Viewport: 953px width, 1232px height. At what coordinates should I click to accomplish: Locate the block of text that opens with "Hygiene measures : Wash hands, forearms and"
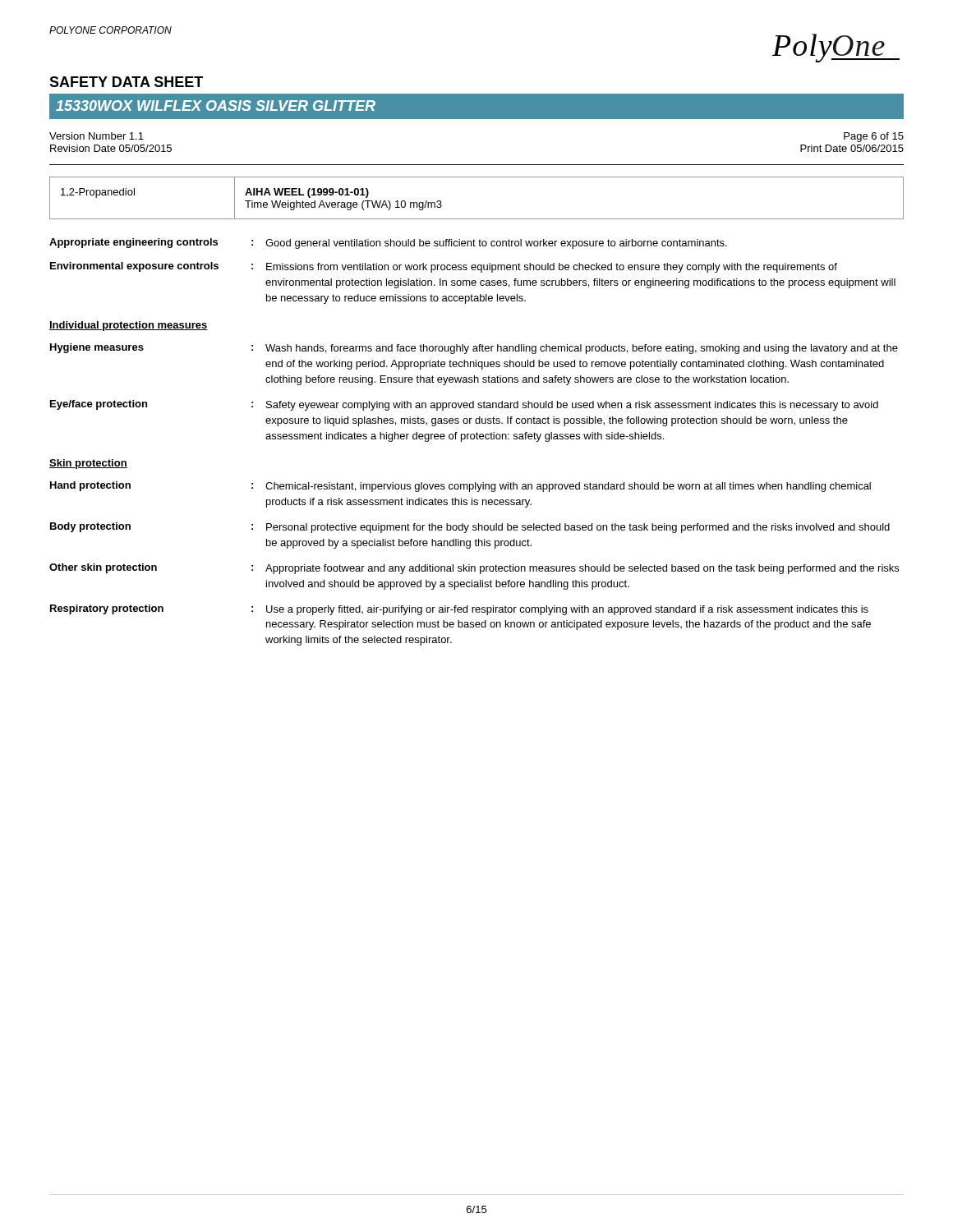coord(476,364)
